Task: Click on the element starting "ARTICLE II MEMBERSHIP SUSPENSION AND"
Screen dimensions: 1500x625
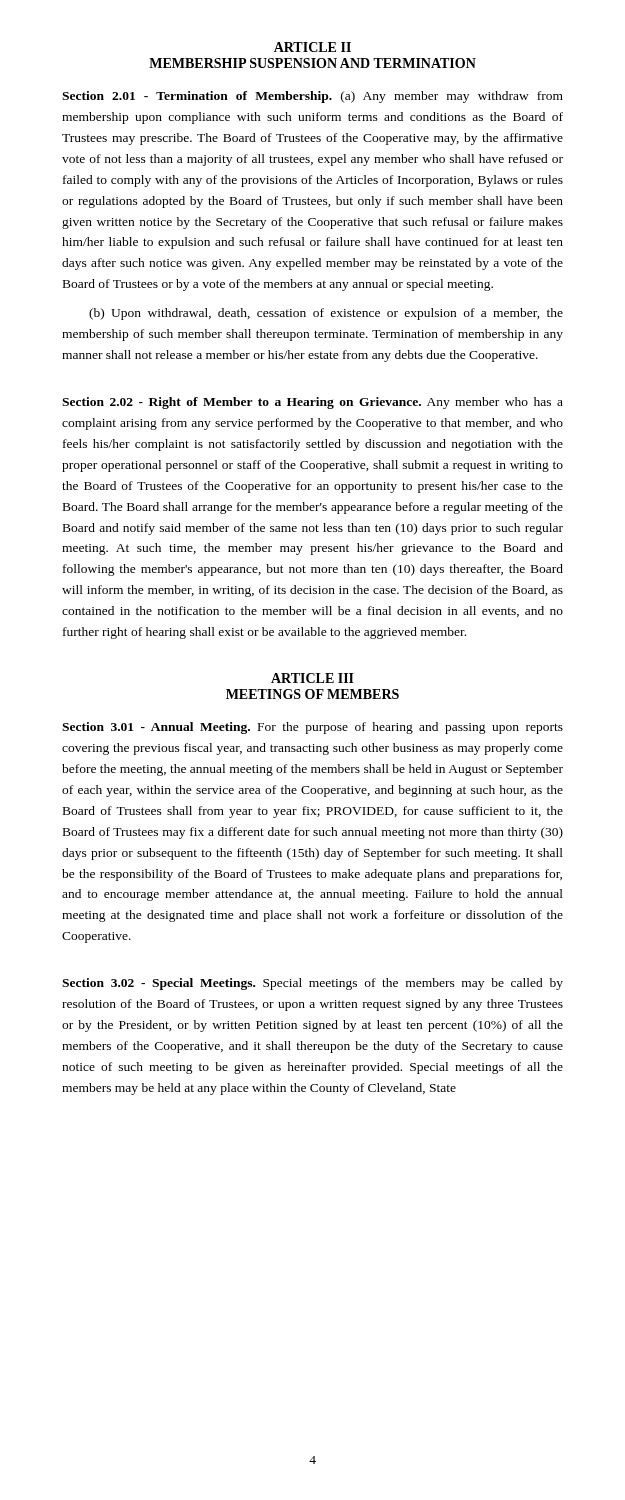Action: click(312, 56)
